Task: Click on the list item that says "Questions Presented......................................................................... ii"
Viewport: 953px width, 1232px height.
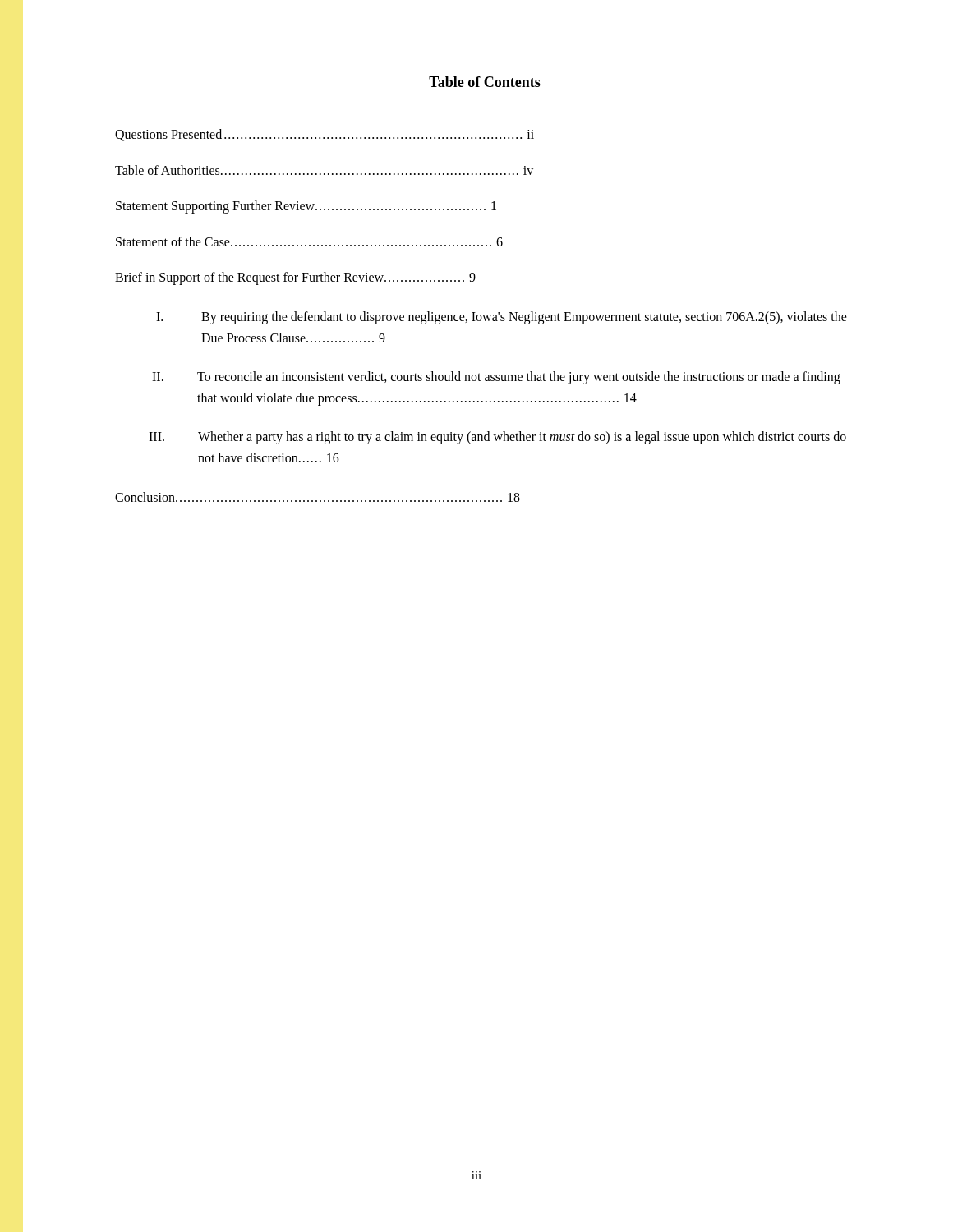Action: tap(325, 134)
